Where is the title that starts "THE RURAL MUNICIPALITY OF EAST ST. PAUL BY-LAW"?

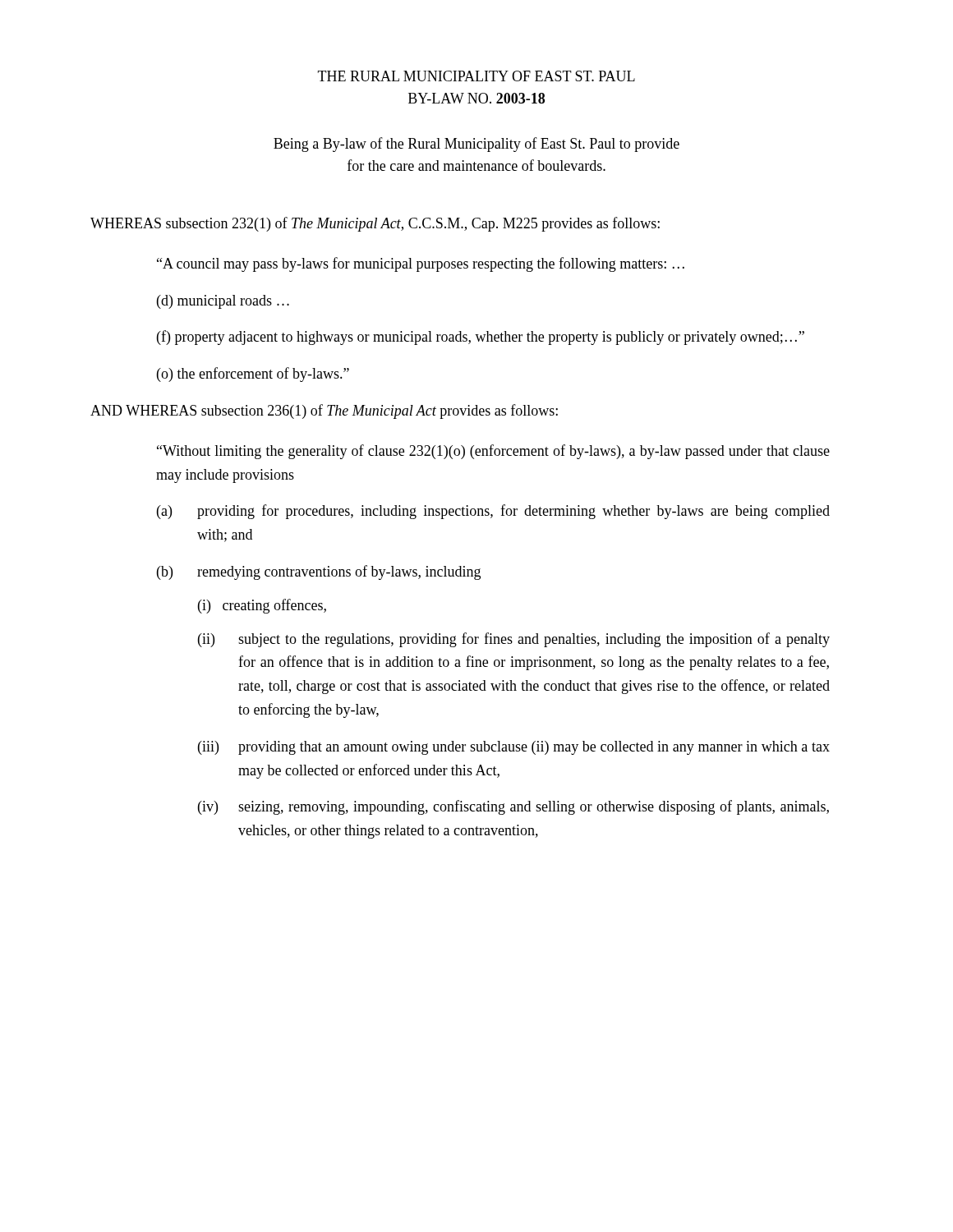476,88
